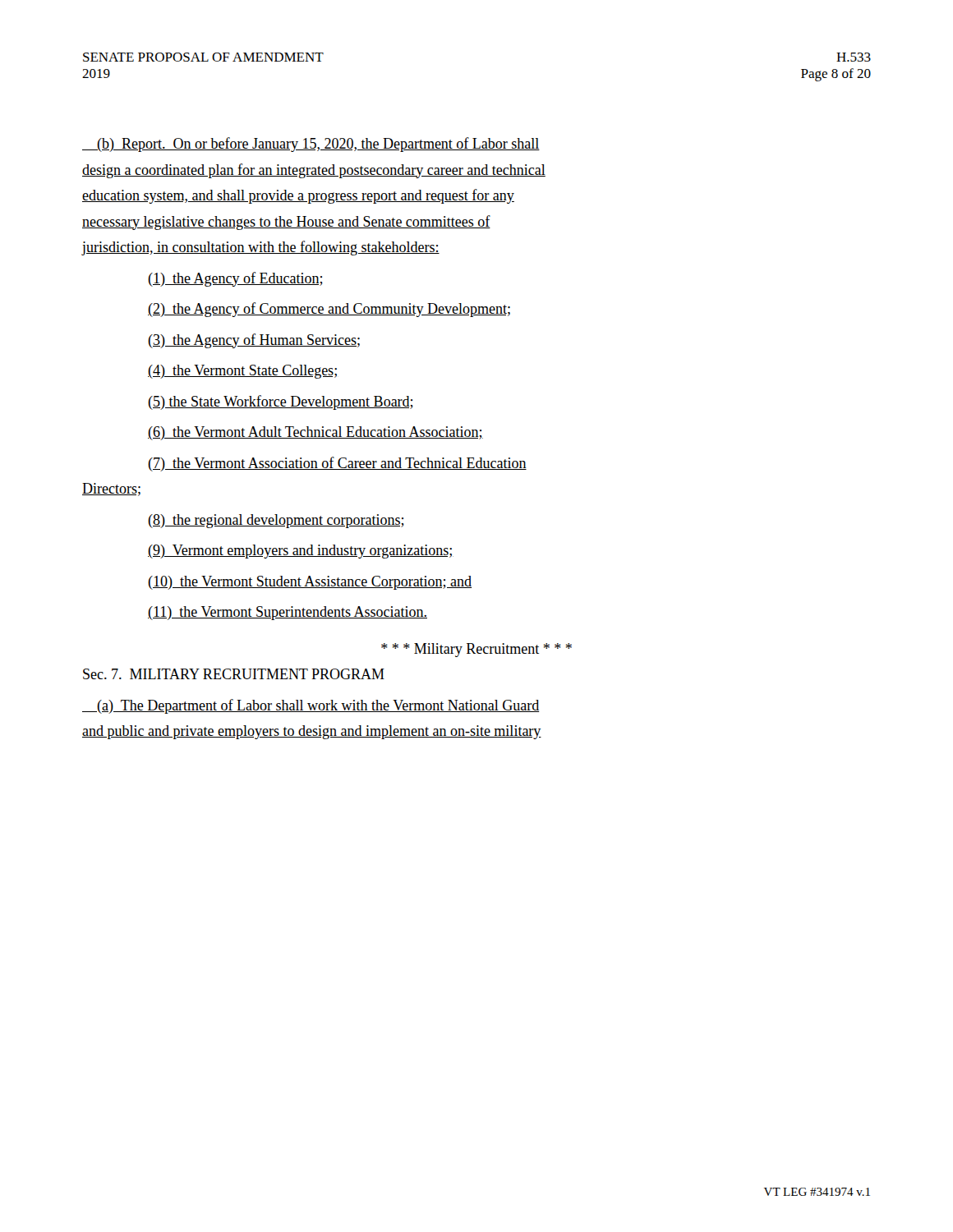Locate the text block starting "(11) the Vermont Superintendents Association."
This screenshot has width=953, height=1232.
tap(288, 612)
